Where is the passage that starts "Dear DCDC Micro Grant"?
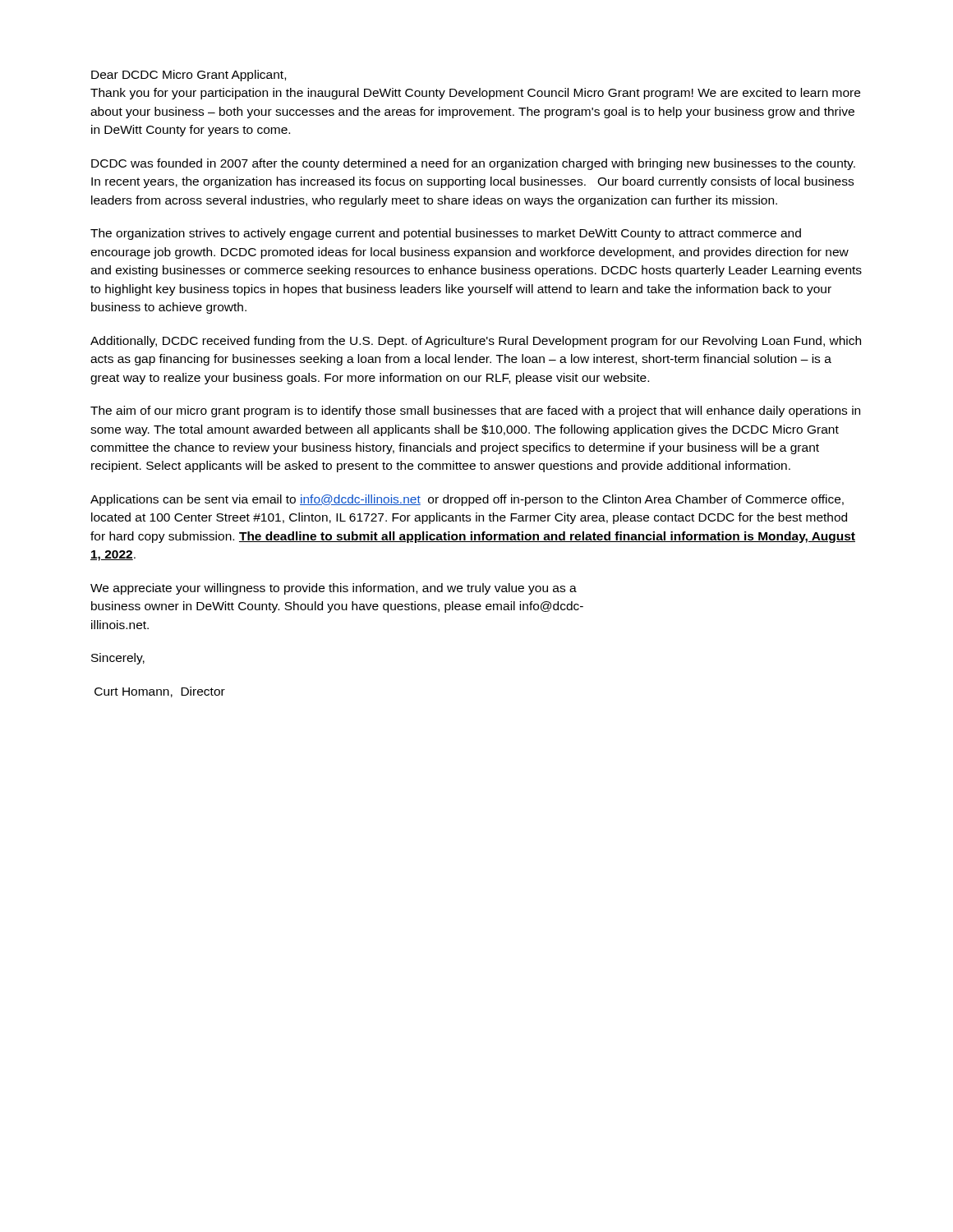 (476, 102)
